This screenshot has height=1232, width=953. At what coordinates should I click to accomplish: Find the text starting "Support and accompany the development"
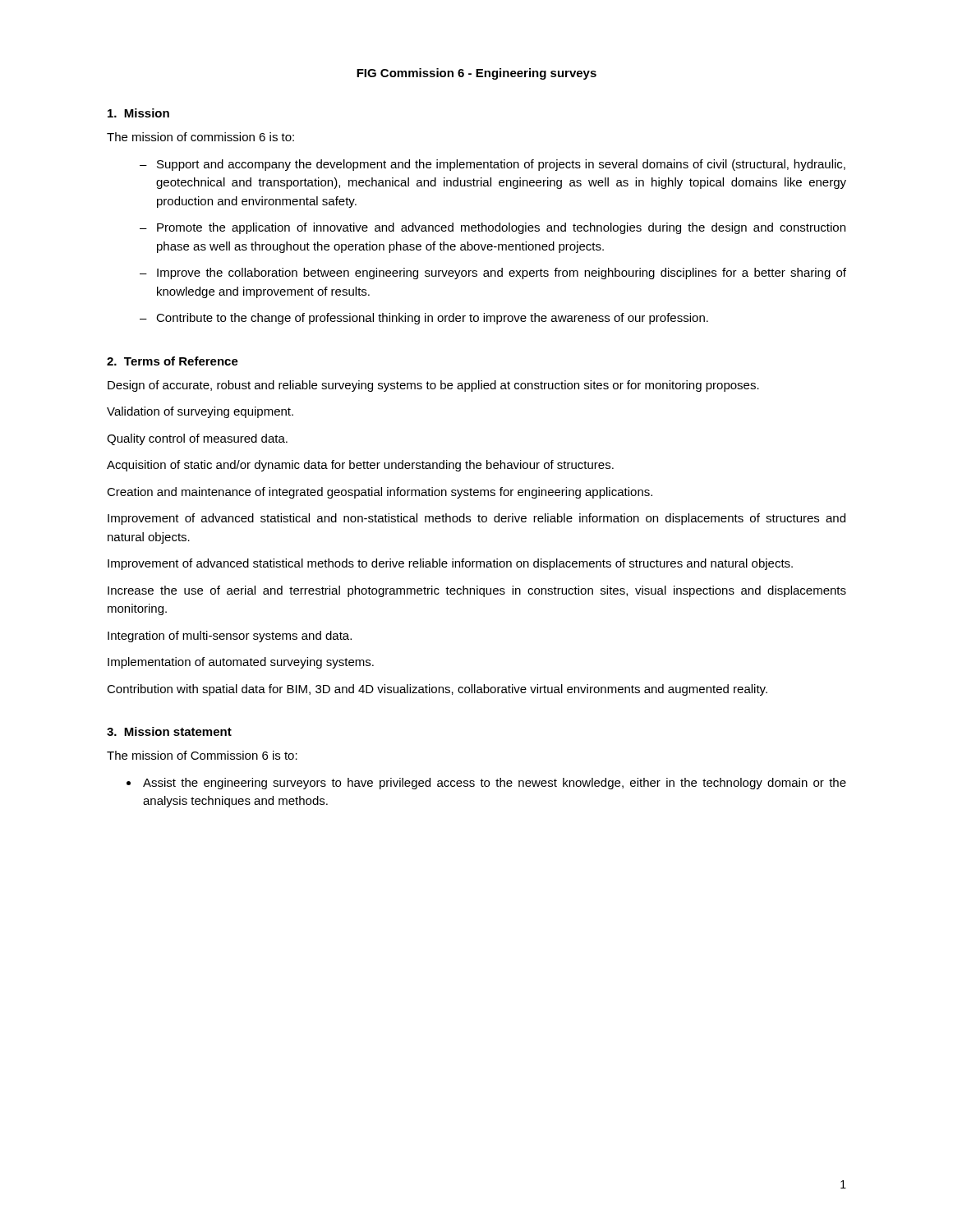[501, 182]
